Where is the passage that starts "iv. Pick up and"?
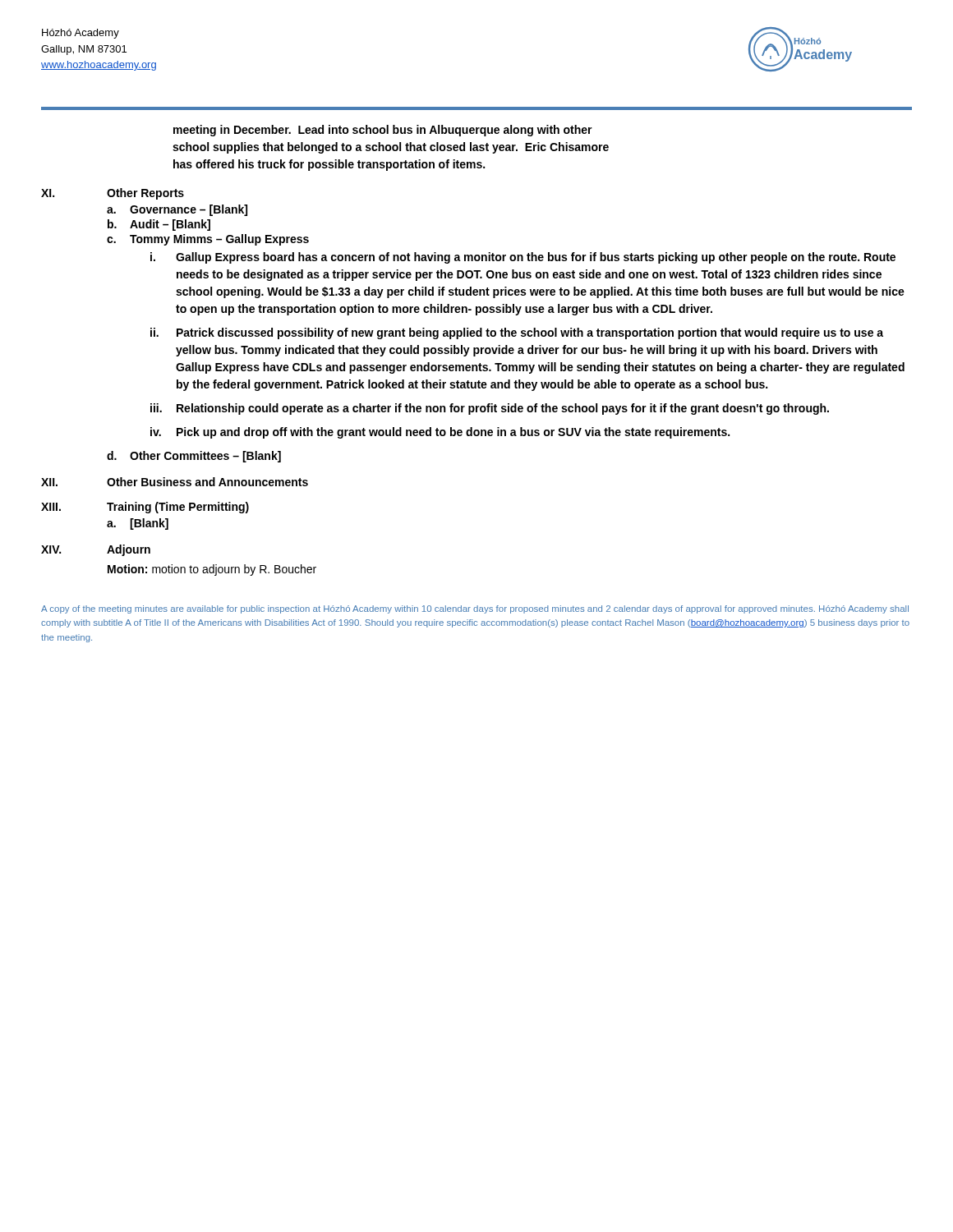This screenshot has width=953, height=1232. coord(440,432)
